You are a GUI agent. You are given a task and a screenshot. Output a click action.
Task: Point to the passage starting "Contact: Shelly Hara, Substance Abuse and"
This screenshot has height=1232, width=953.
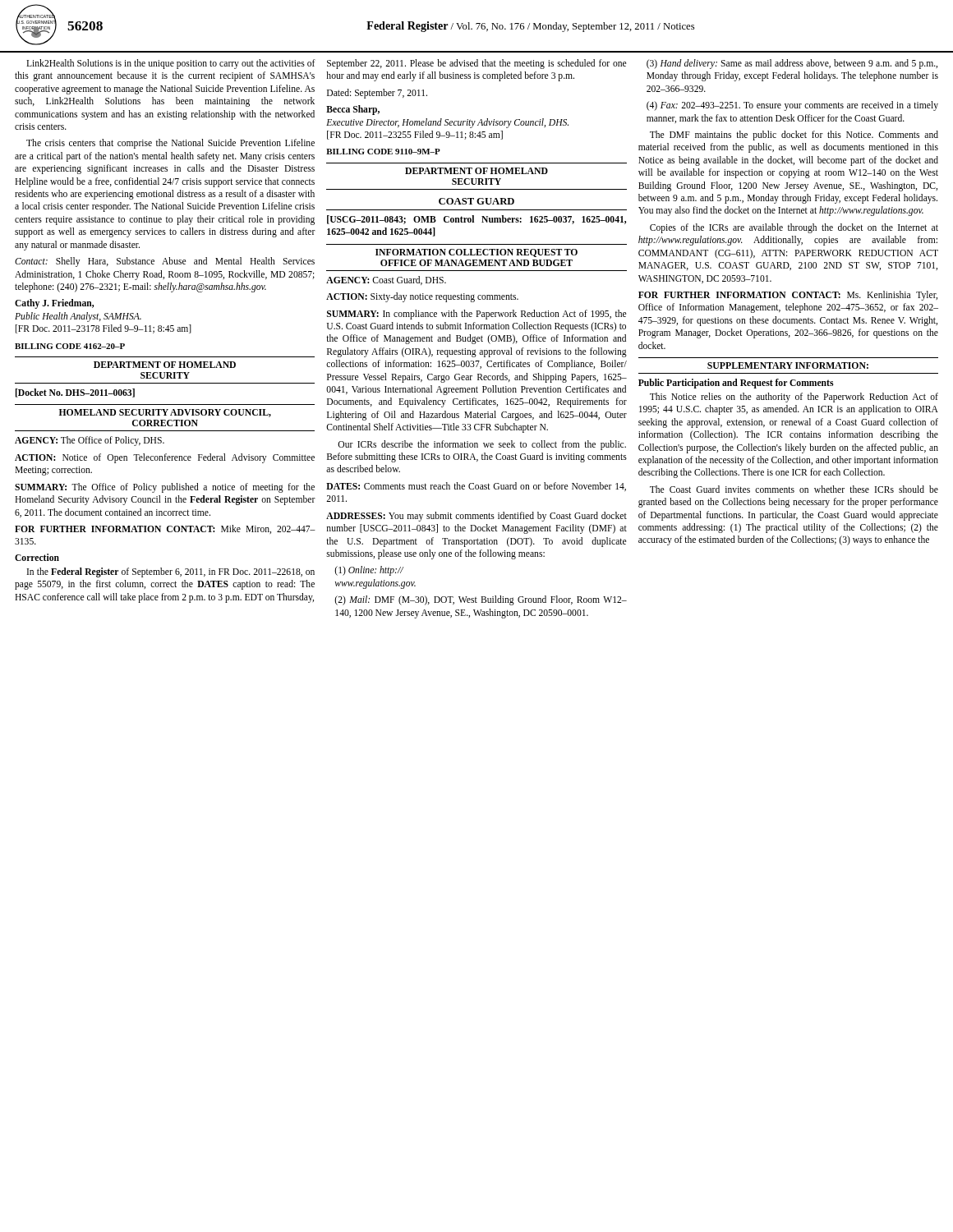click(165, 274)
